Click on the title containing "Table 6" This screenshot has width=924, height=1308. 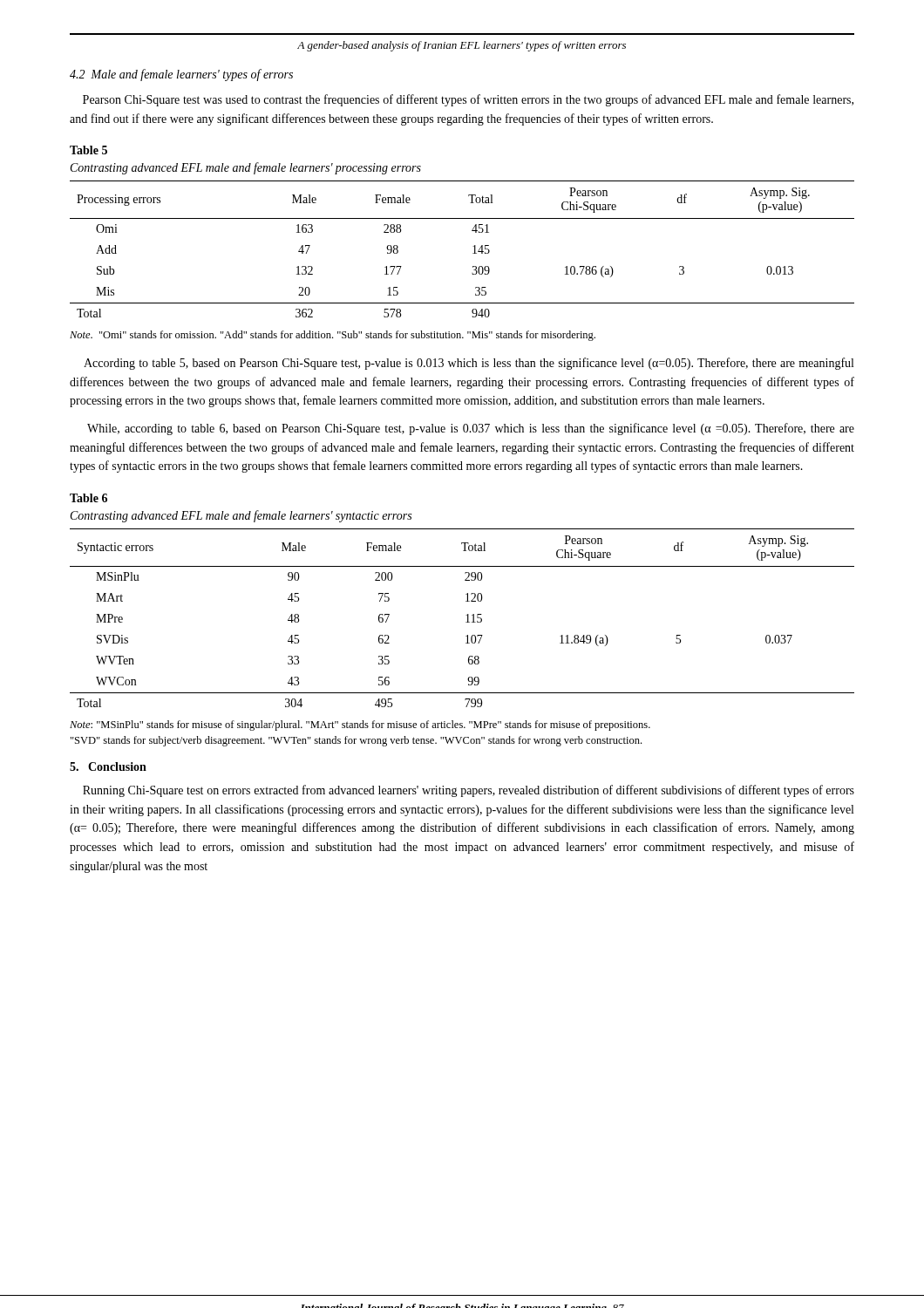tap(89, 498)
